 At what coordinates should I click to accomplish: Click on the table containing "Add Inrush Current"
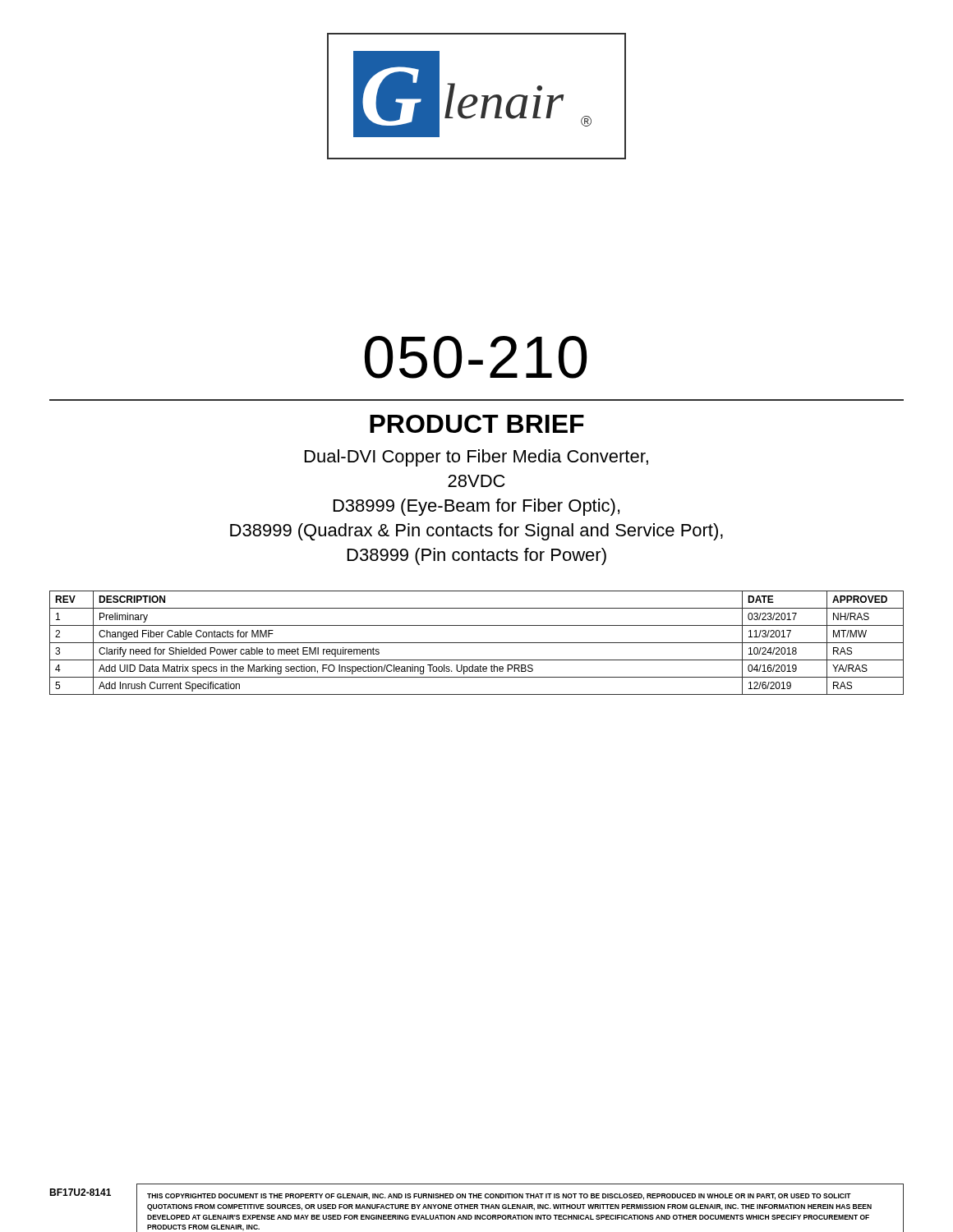coord(476,643)
